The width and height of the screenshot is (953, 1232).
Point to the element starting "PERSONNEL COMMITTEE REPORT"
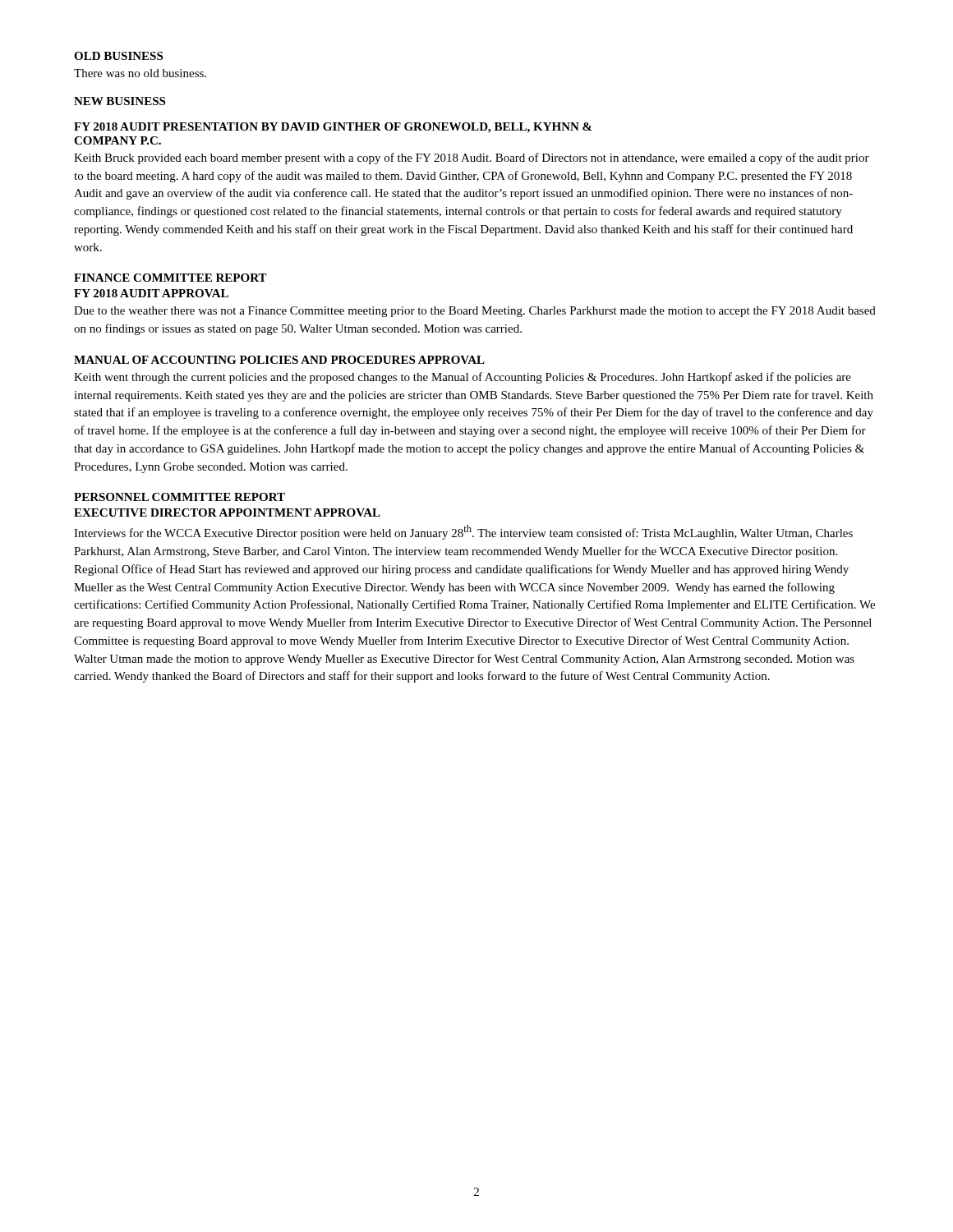click(180, 497)
